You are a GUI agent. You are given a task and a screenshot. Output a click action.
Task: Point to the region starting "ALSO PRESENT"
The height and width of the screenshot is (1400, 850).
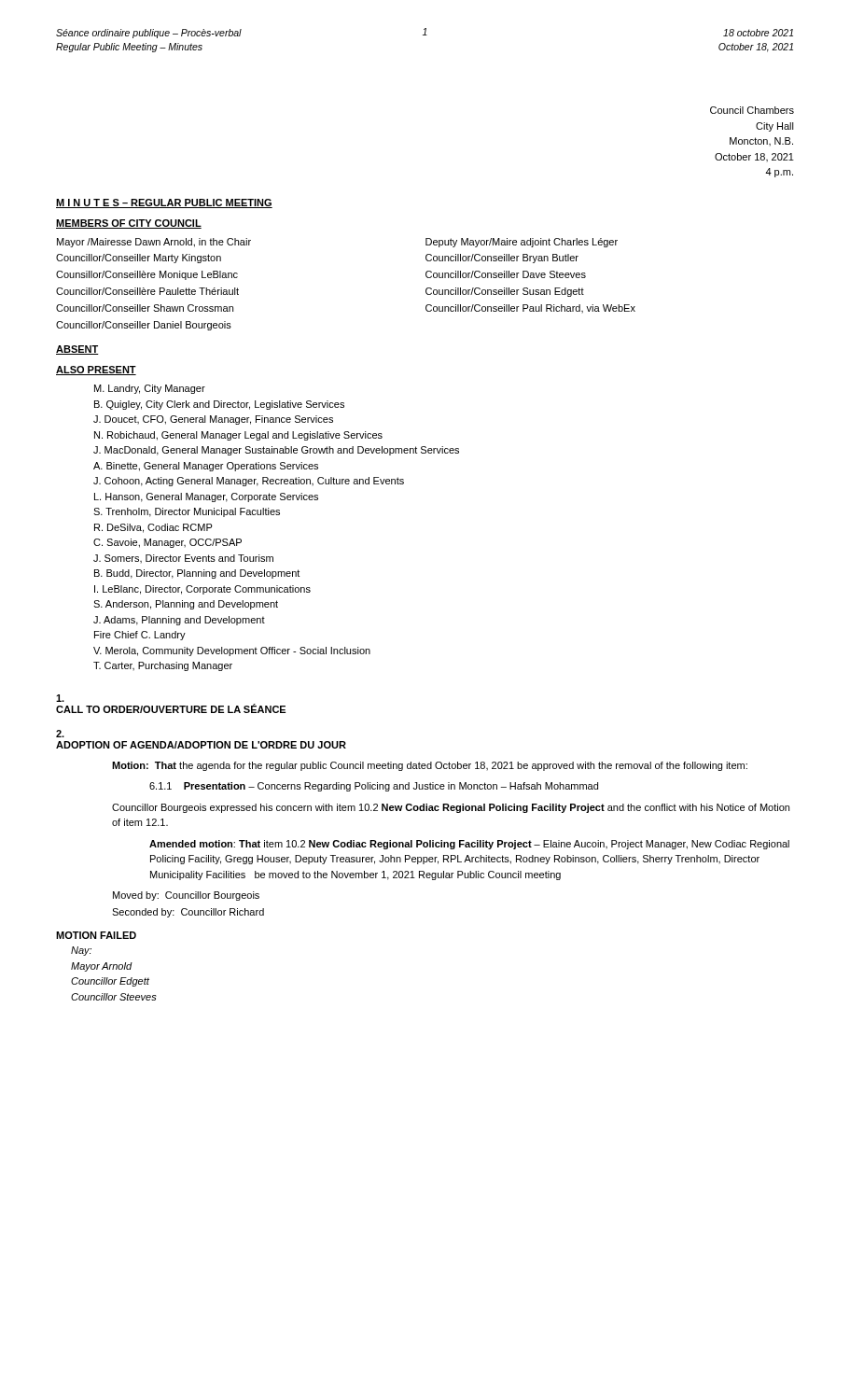click(96, 370)
